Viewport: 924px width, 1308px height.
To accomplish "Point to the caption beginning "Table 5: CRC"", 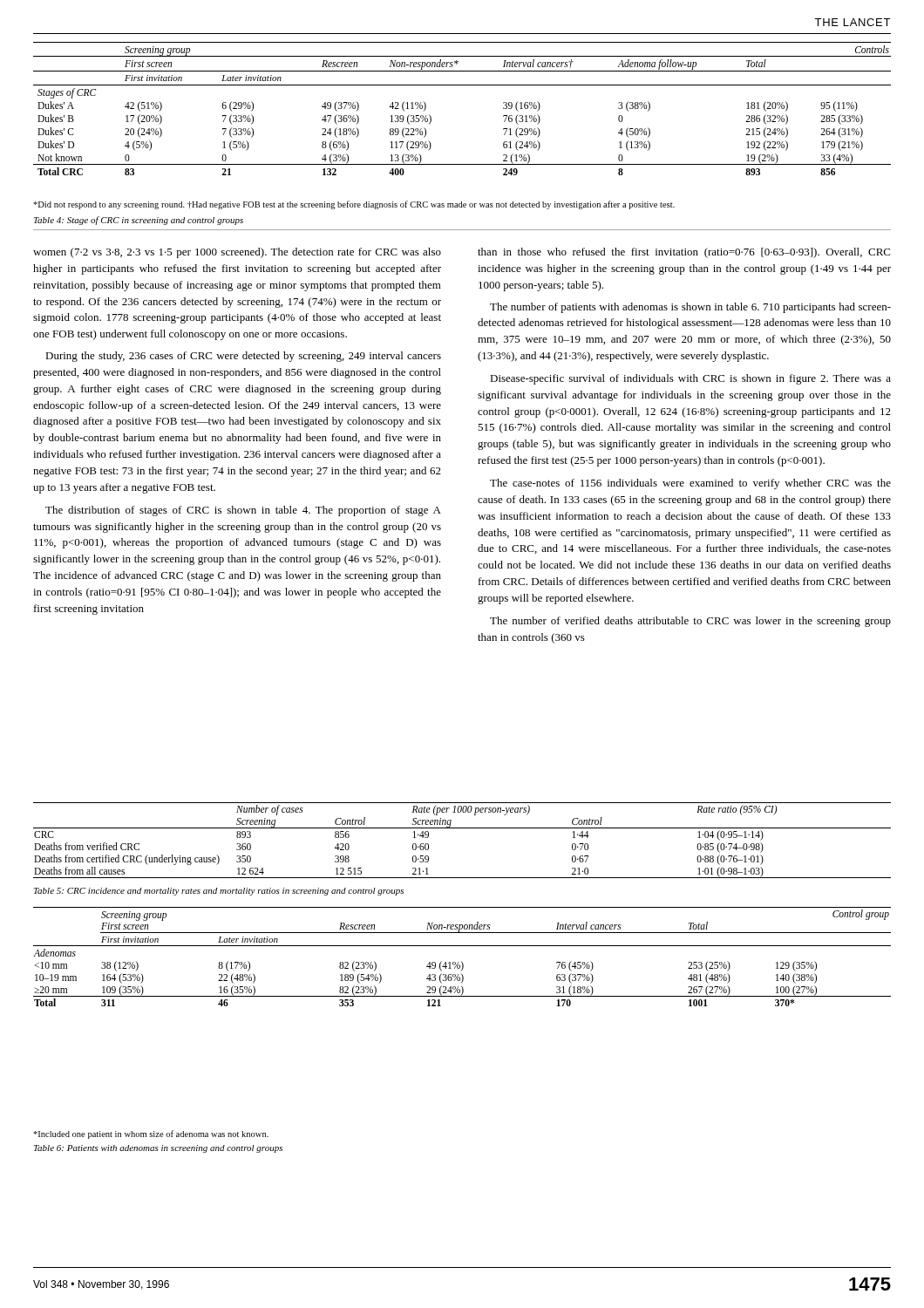I will pos(219,890).
